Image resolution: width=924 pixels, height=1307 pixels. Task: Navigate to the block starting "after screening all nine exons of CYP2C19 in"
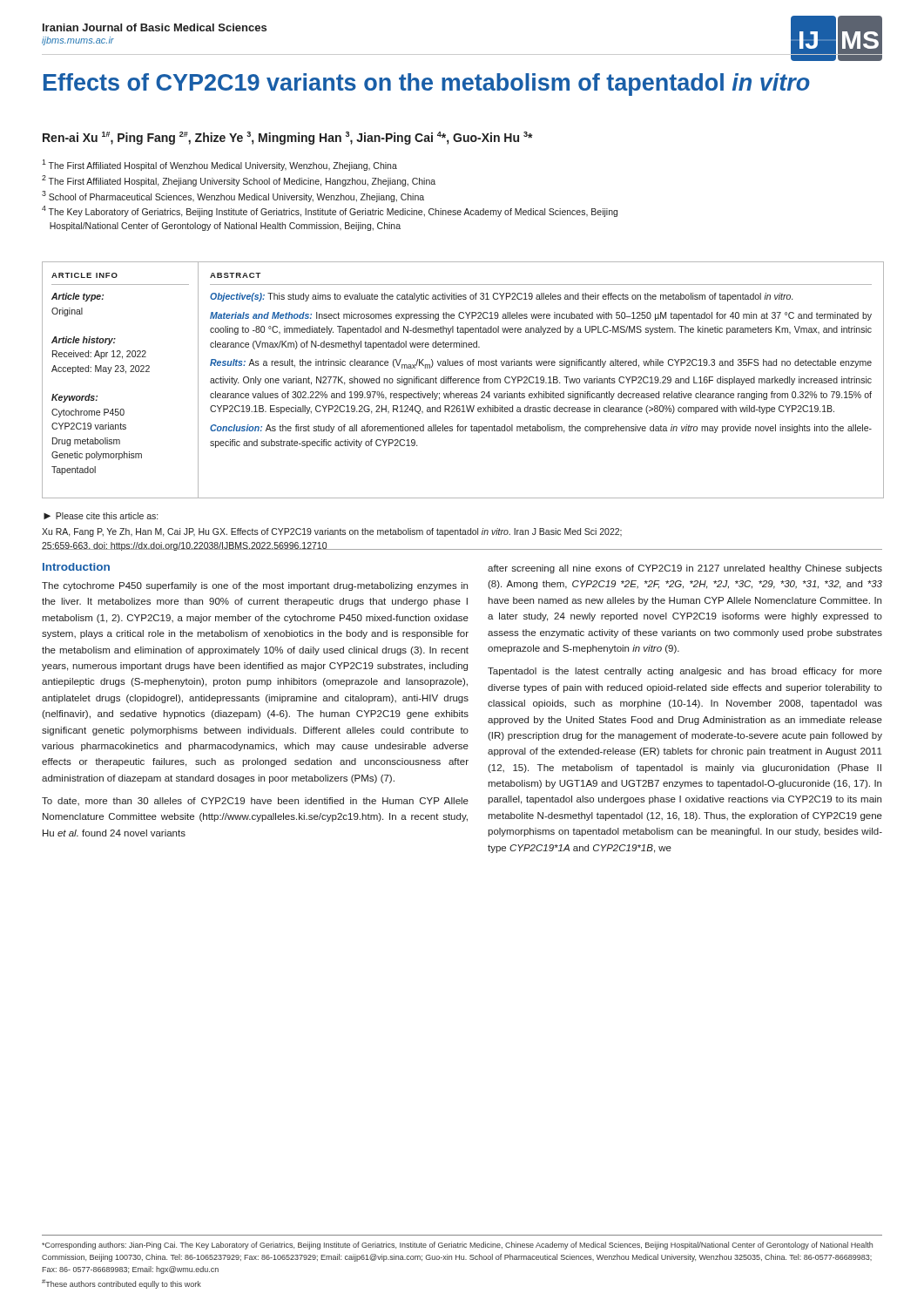click(685, 608)
